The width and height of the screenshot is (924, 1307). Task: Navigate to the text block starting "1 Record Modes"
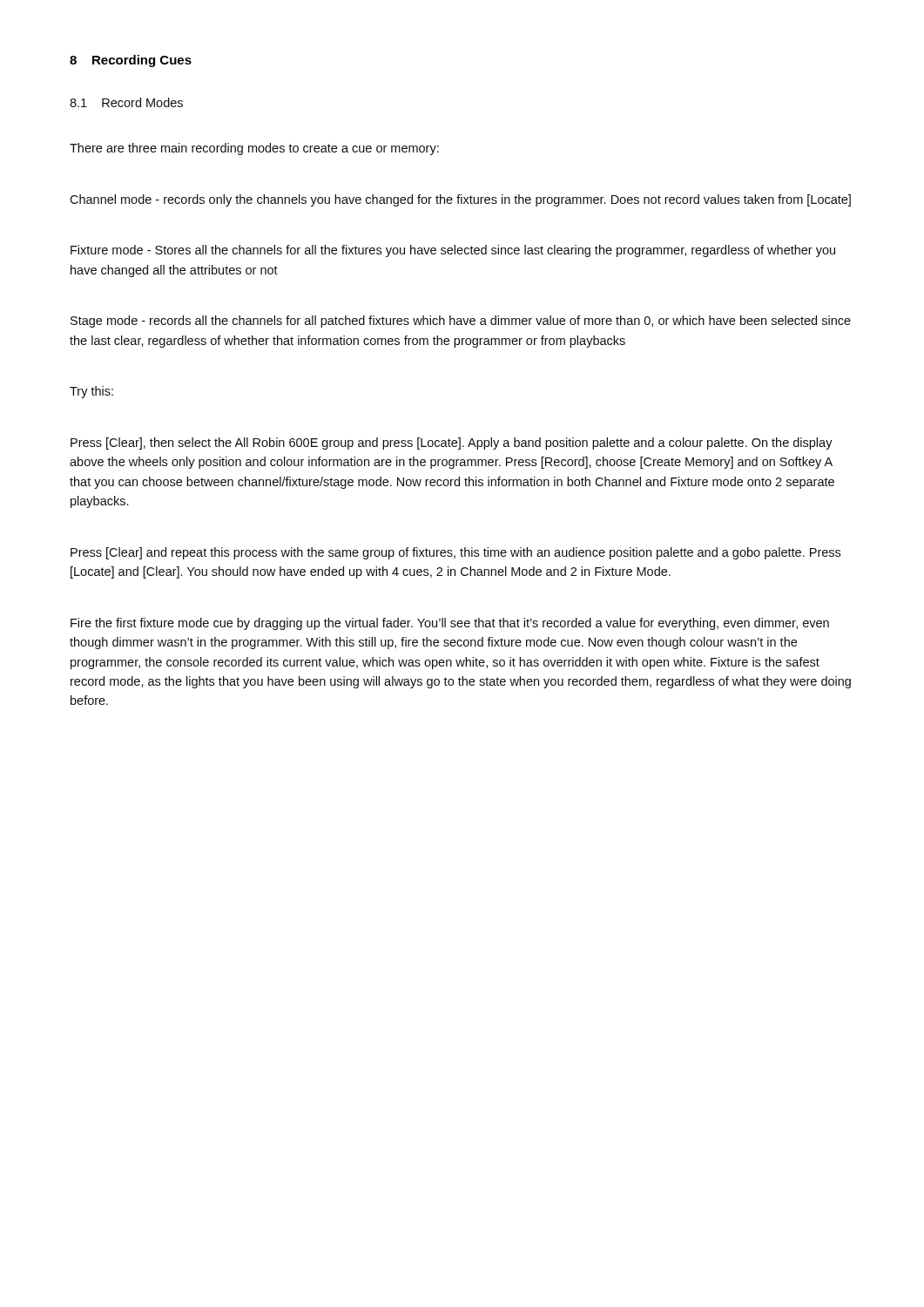[x=127, y=103]
